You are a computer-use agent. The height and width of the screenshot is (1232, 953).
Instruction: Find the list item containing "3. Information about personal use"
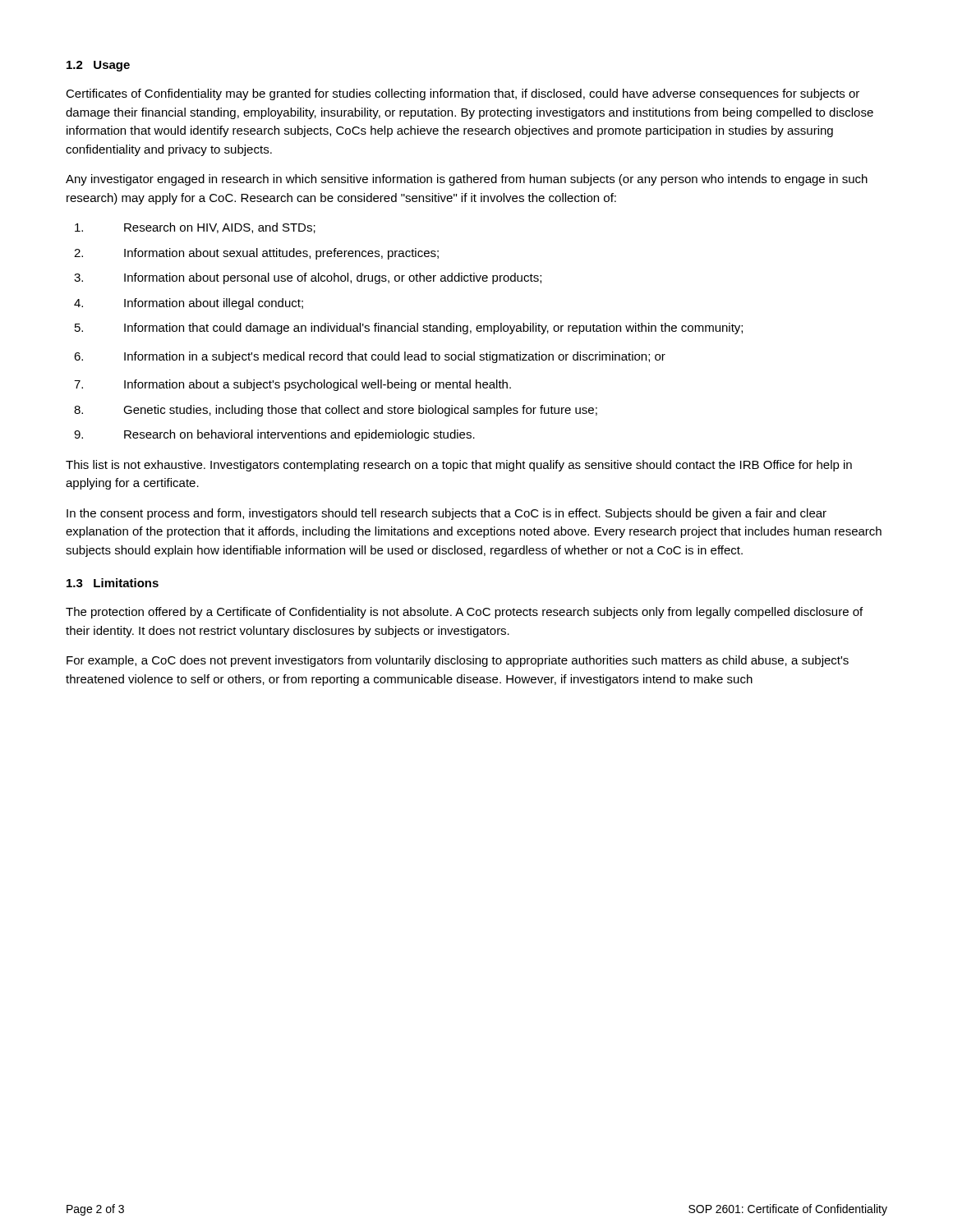tap(476, 278)
